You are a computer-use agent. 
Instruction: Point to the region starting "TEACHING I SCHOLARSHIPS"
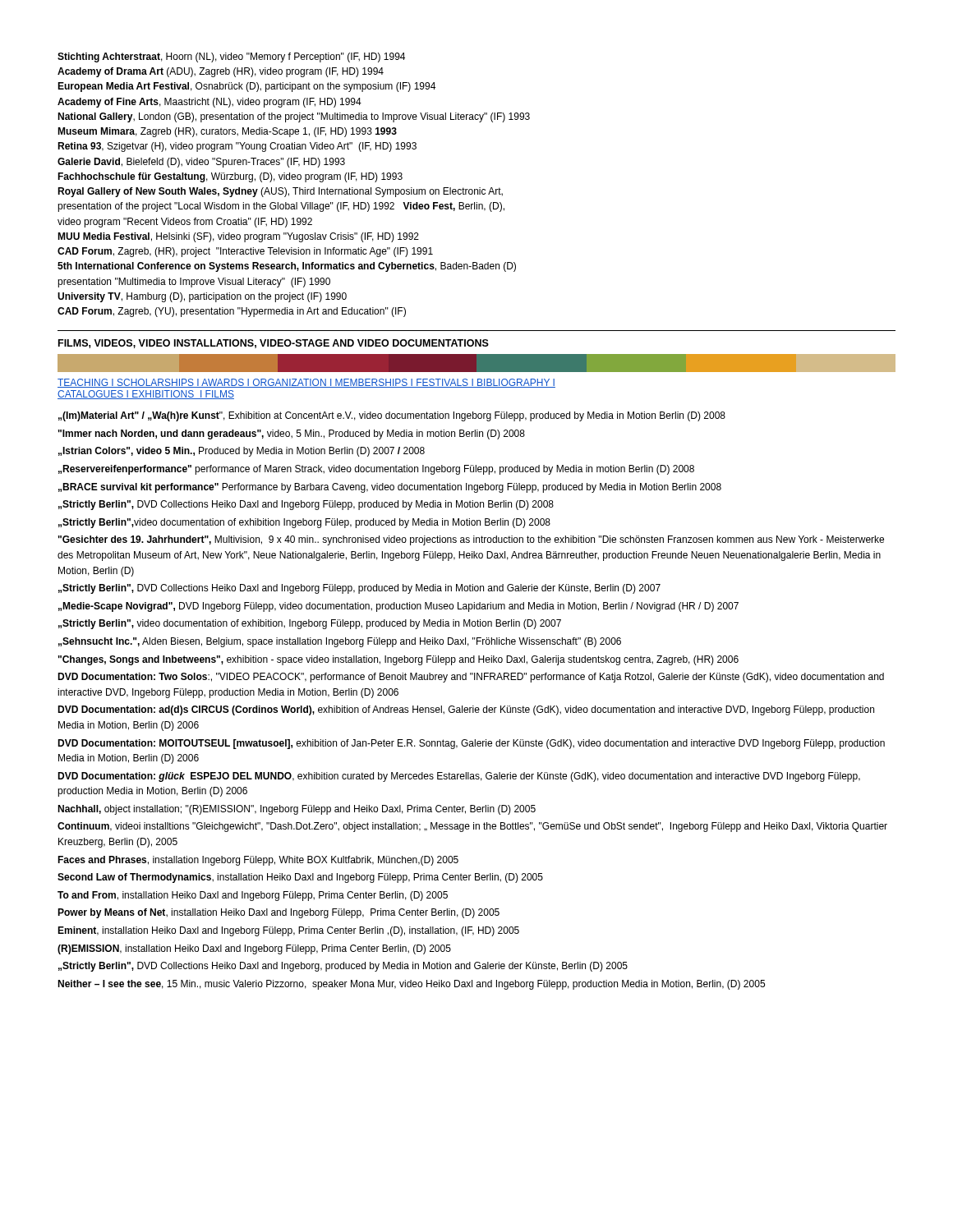[476, 389]
